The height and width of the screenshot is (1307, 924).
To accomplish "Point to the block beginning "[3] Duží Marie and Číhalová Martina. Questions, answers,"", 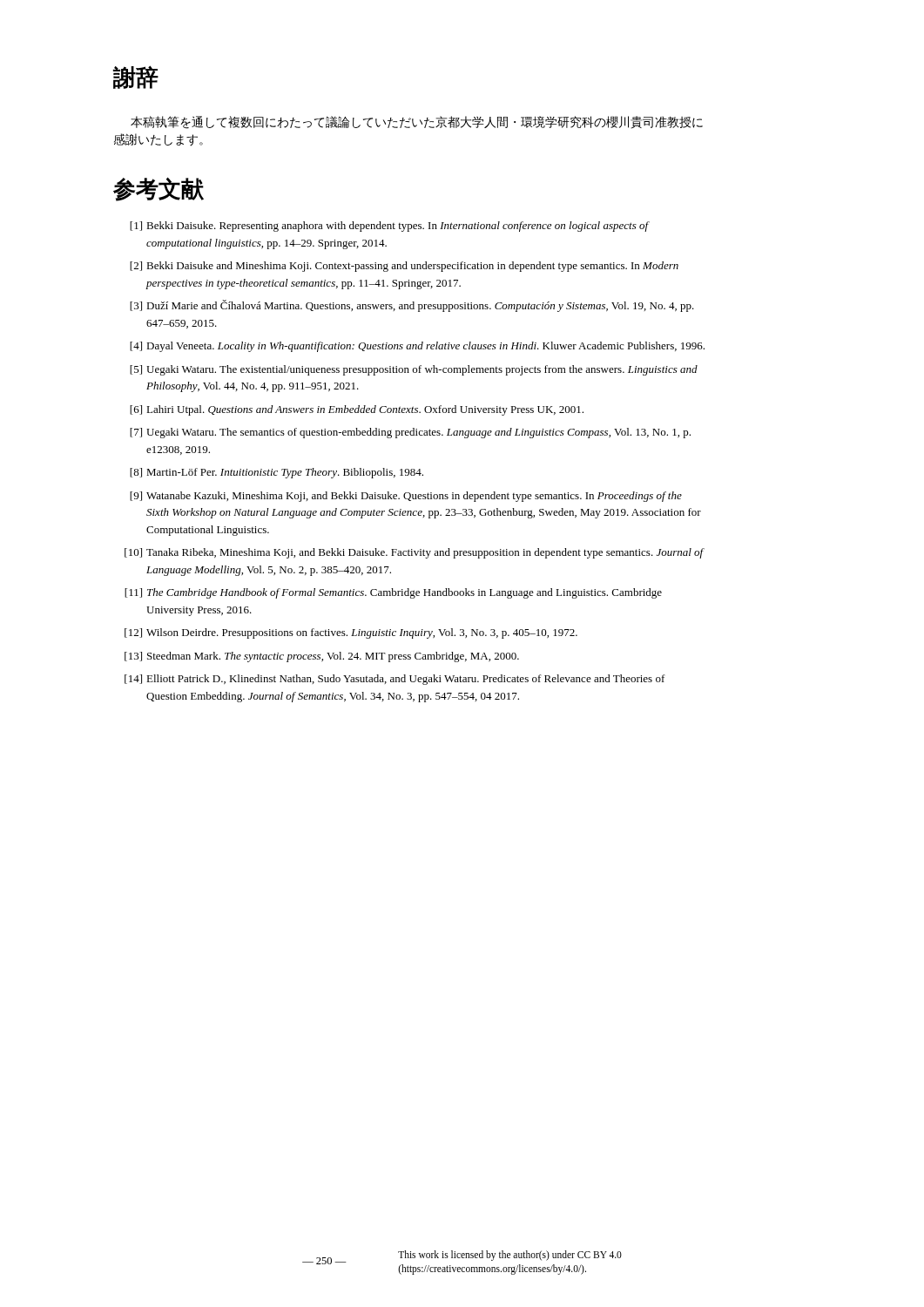I will [x=409, y=314].
